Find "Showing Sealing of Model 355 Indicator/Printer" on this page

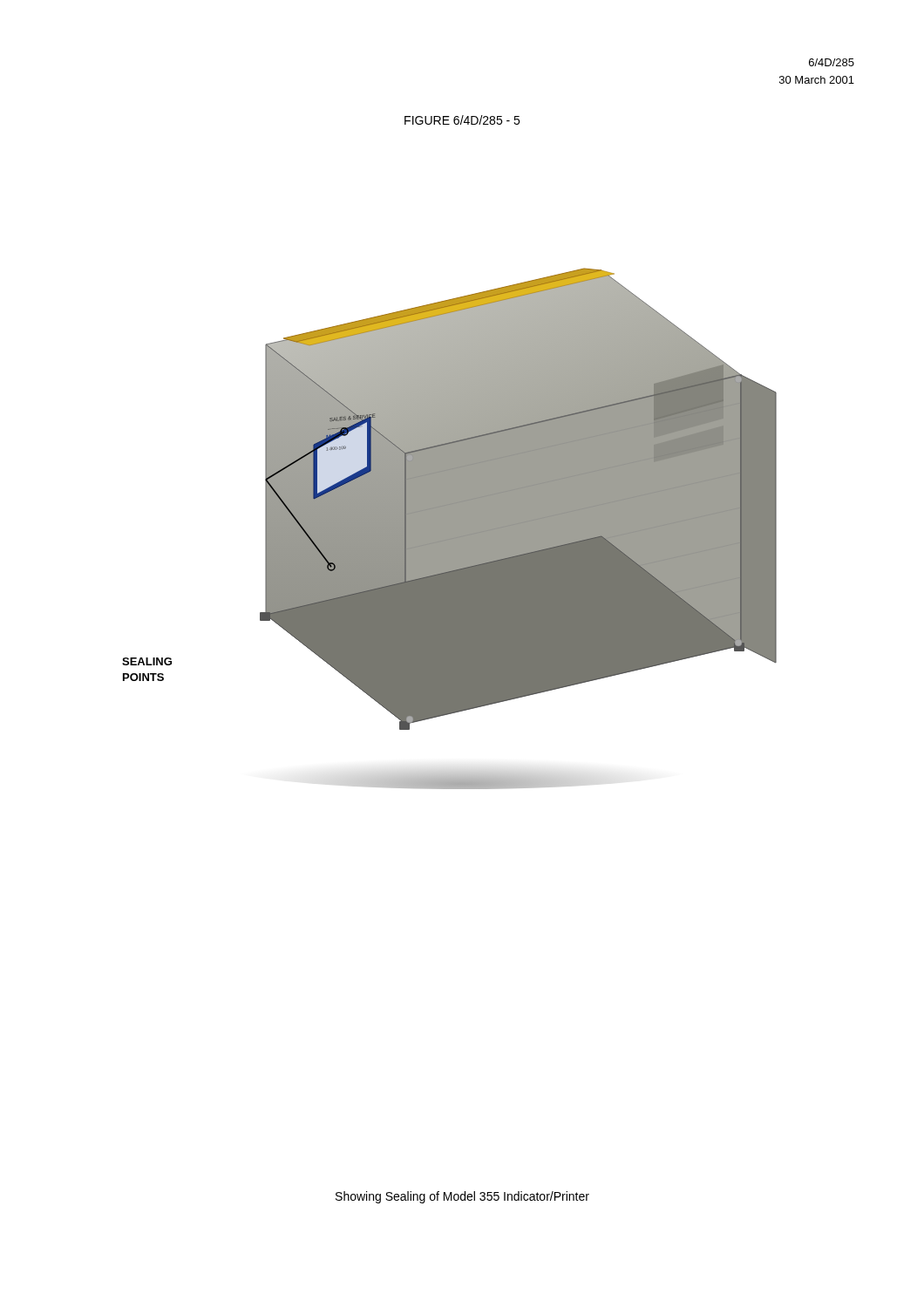[x=462, y=1196]
